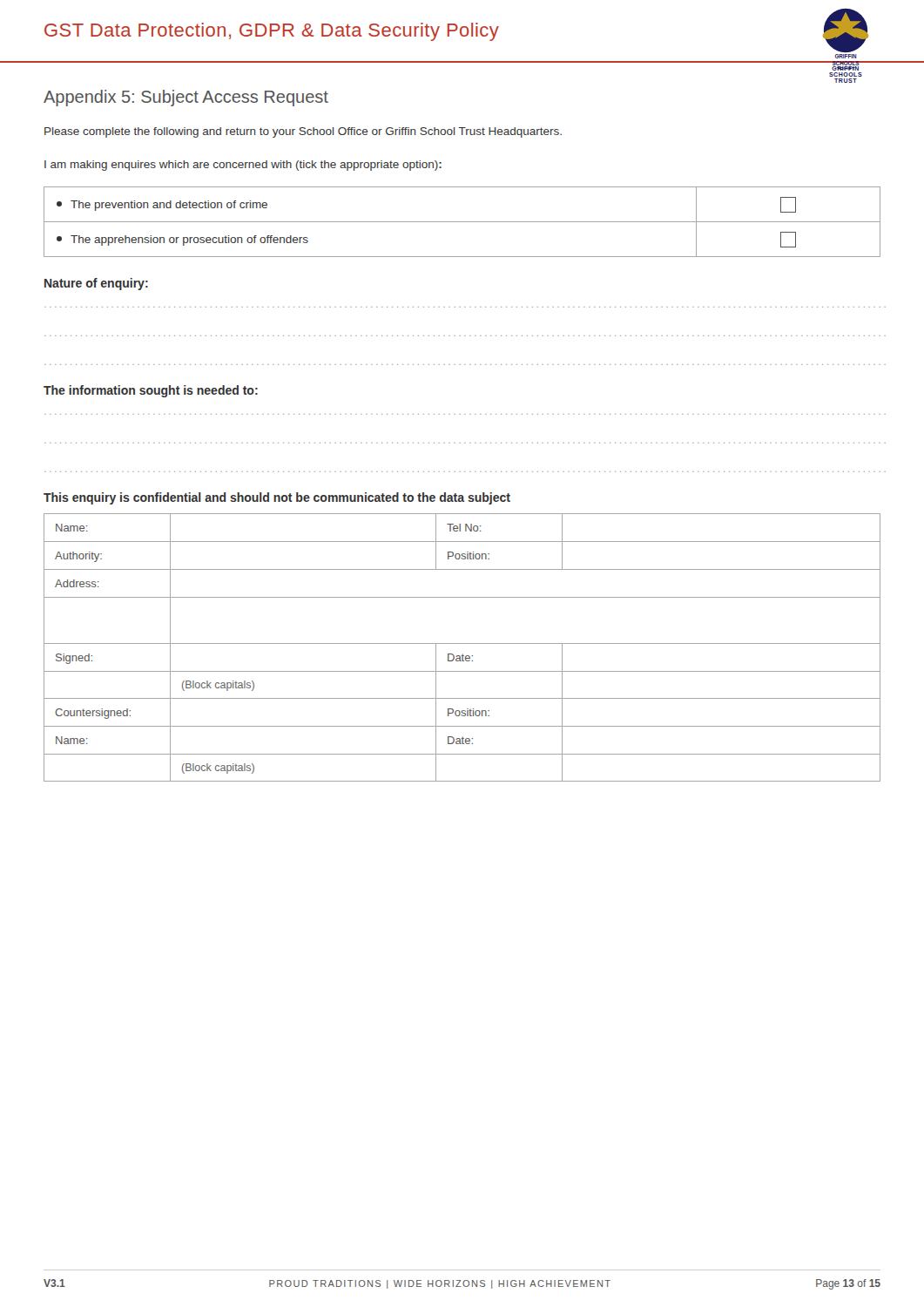Find the block starting "Nature of enquiry:"
The image size is (924, 1307).
pyautogui.click(x=96, y=284)
